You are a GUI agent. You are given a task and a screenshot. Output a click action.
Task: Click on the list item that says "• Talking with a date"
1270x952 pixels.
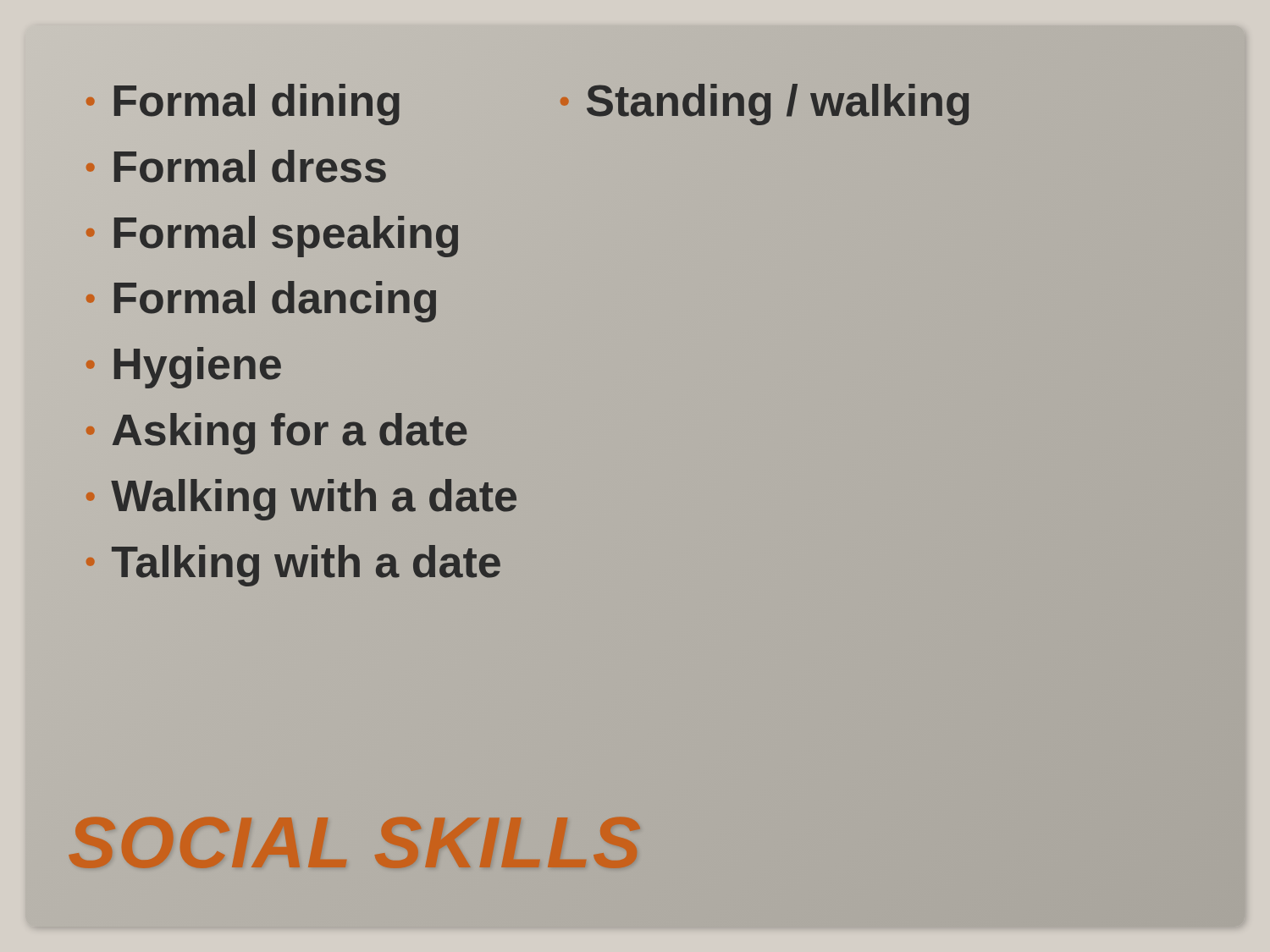(293, 562)
